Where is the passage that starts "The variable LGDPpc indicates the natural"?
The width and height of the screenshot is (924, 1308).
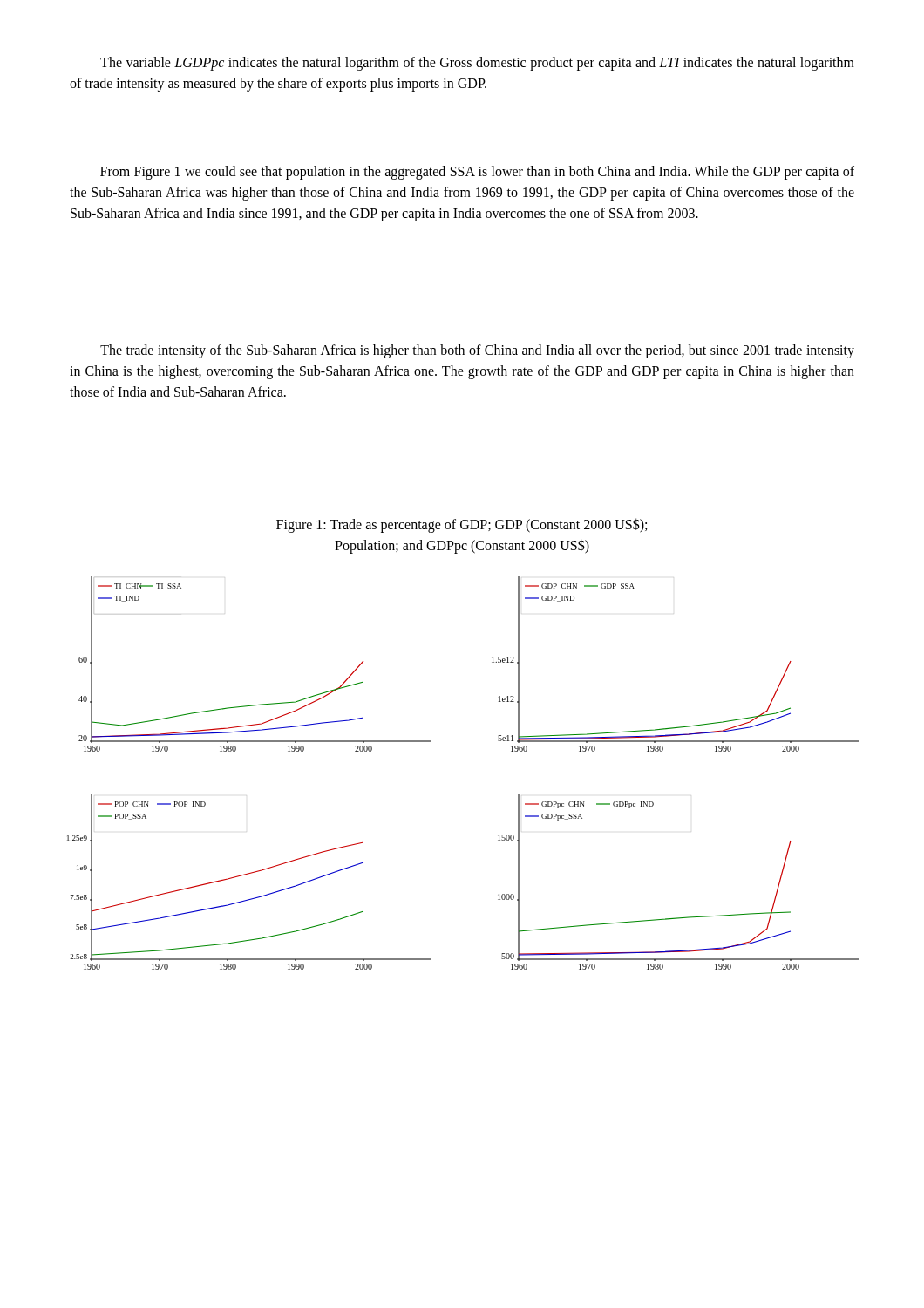click(462, 73)
